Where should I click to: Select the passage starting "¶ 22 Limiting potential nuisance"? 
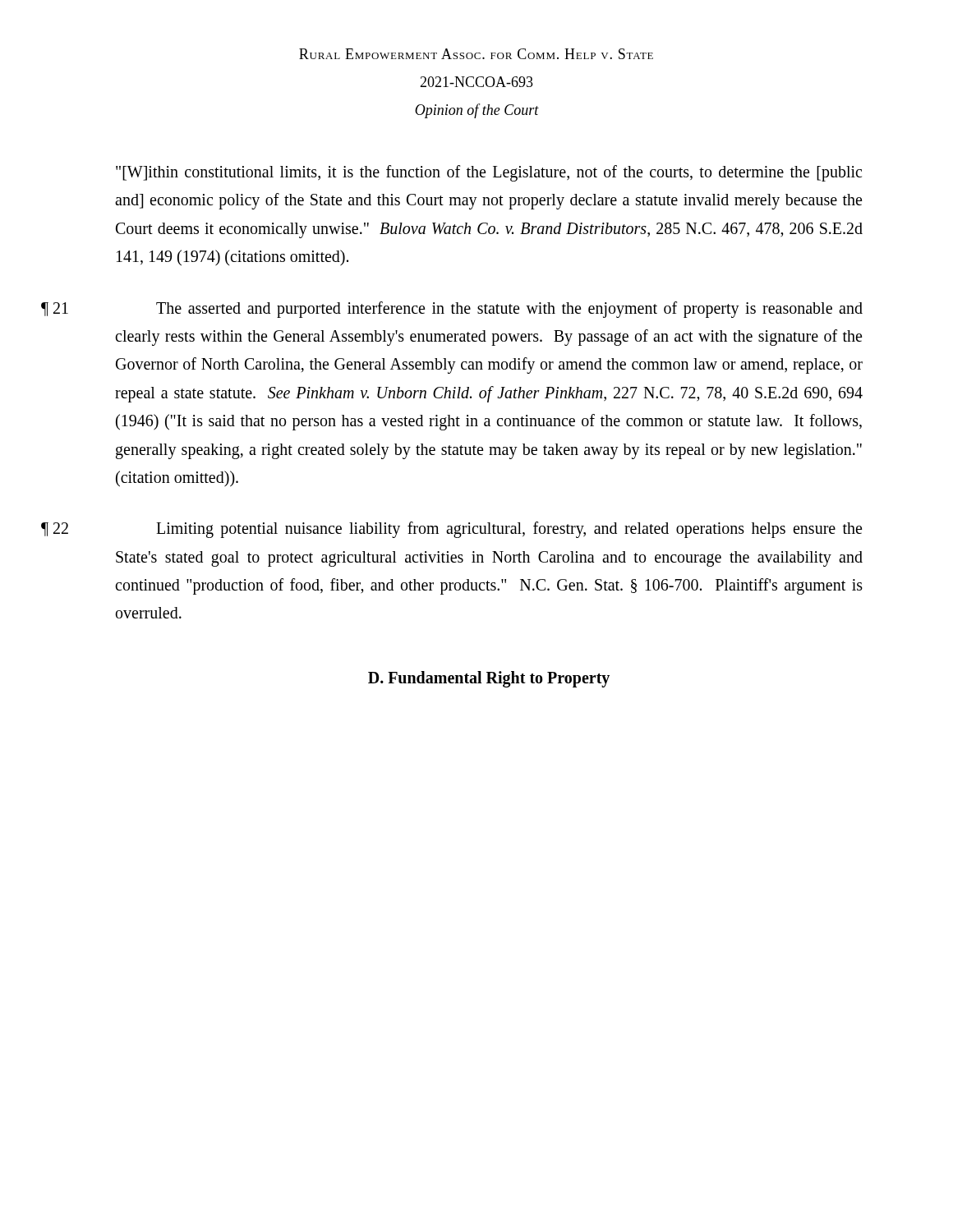click(489, 571)
